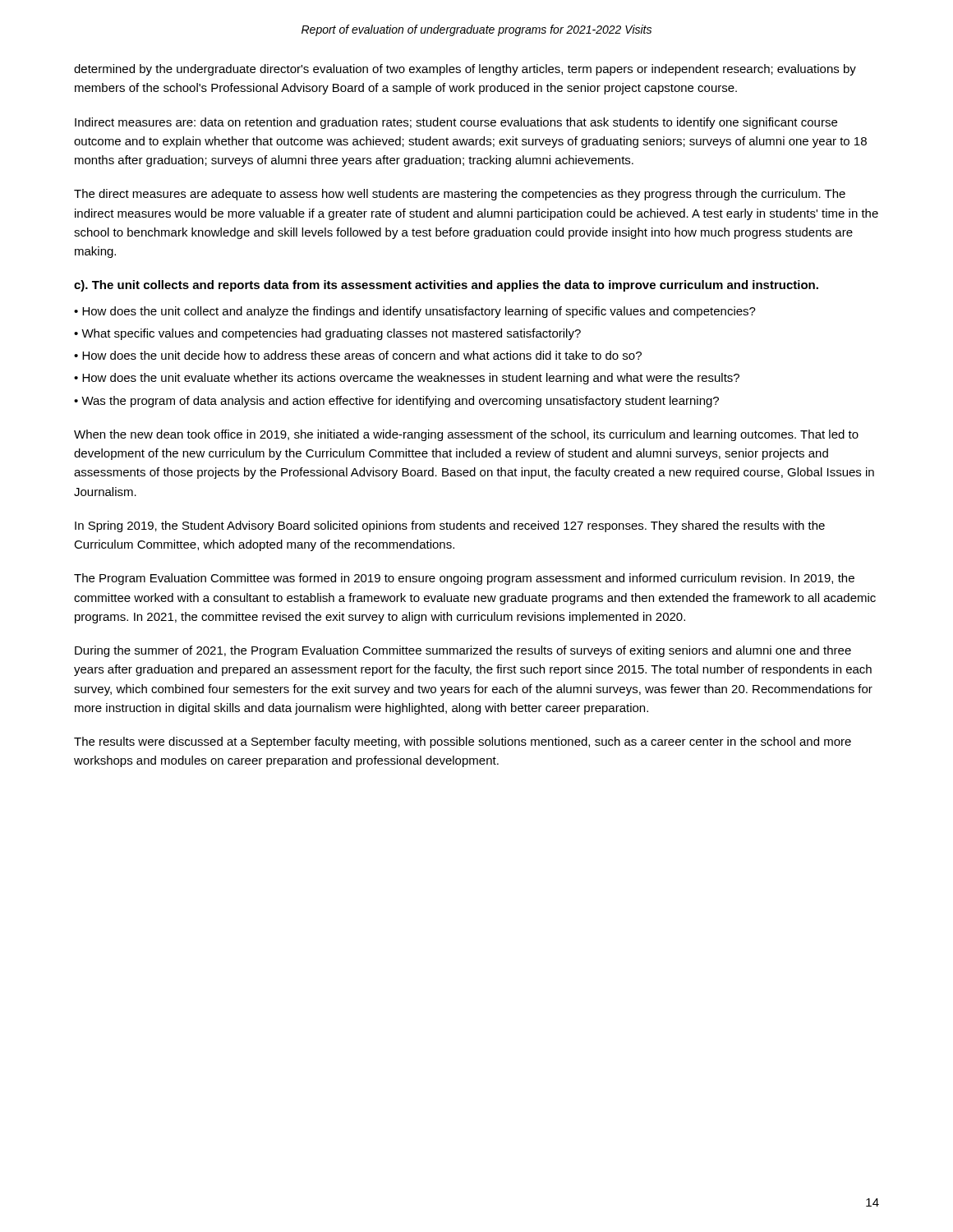953x1232 pixels.
Task: Locate the block of text that opens with "• How does the unit collect"
Action: (x=415, y=310)
